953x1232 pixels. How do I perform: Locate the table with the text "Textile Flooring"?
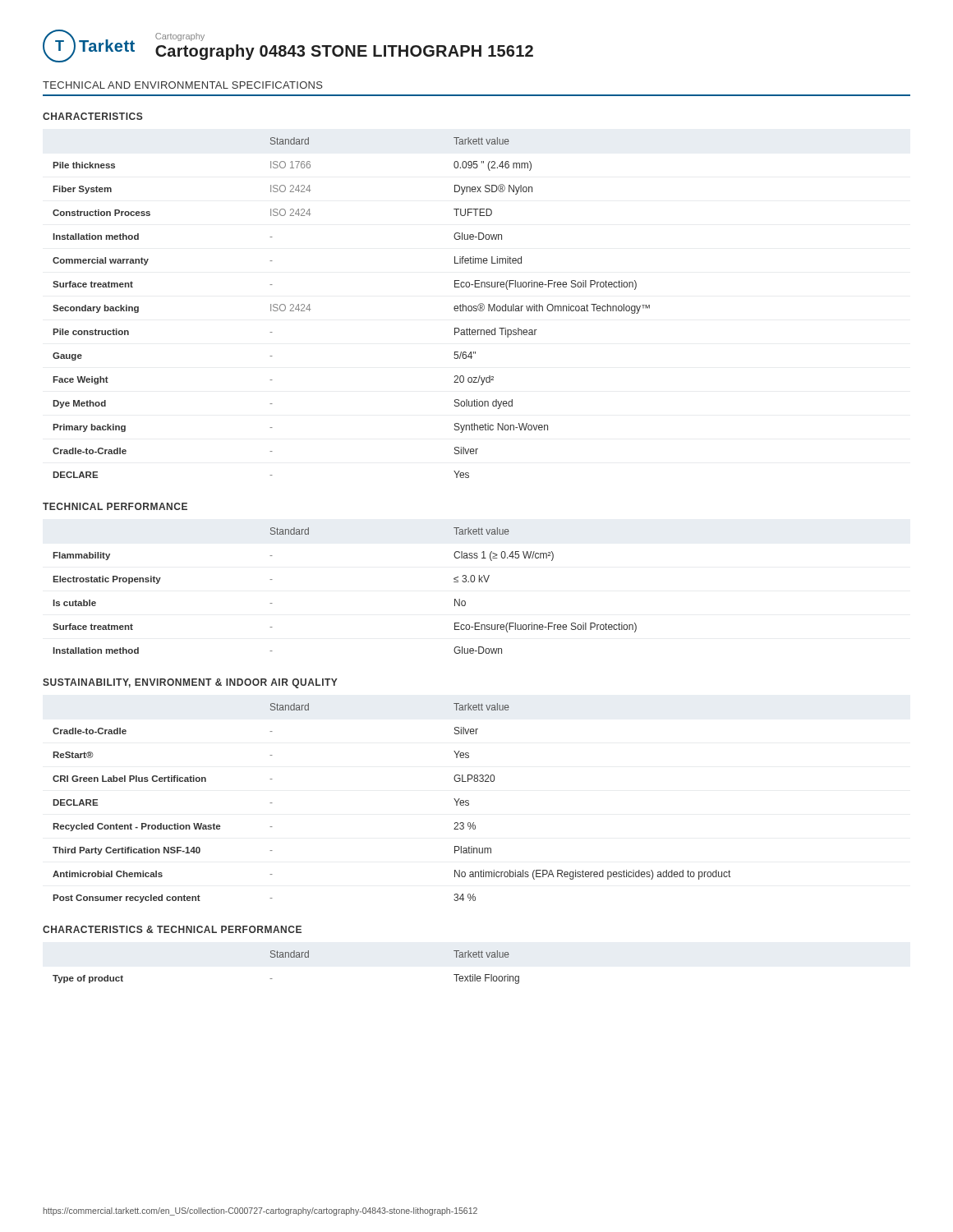[476, 966]
